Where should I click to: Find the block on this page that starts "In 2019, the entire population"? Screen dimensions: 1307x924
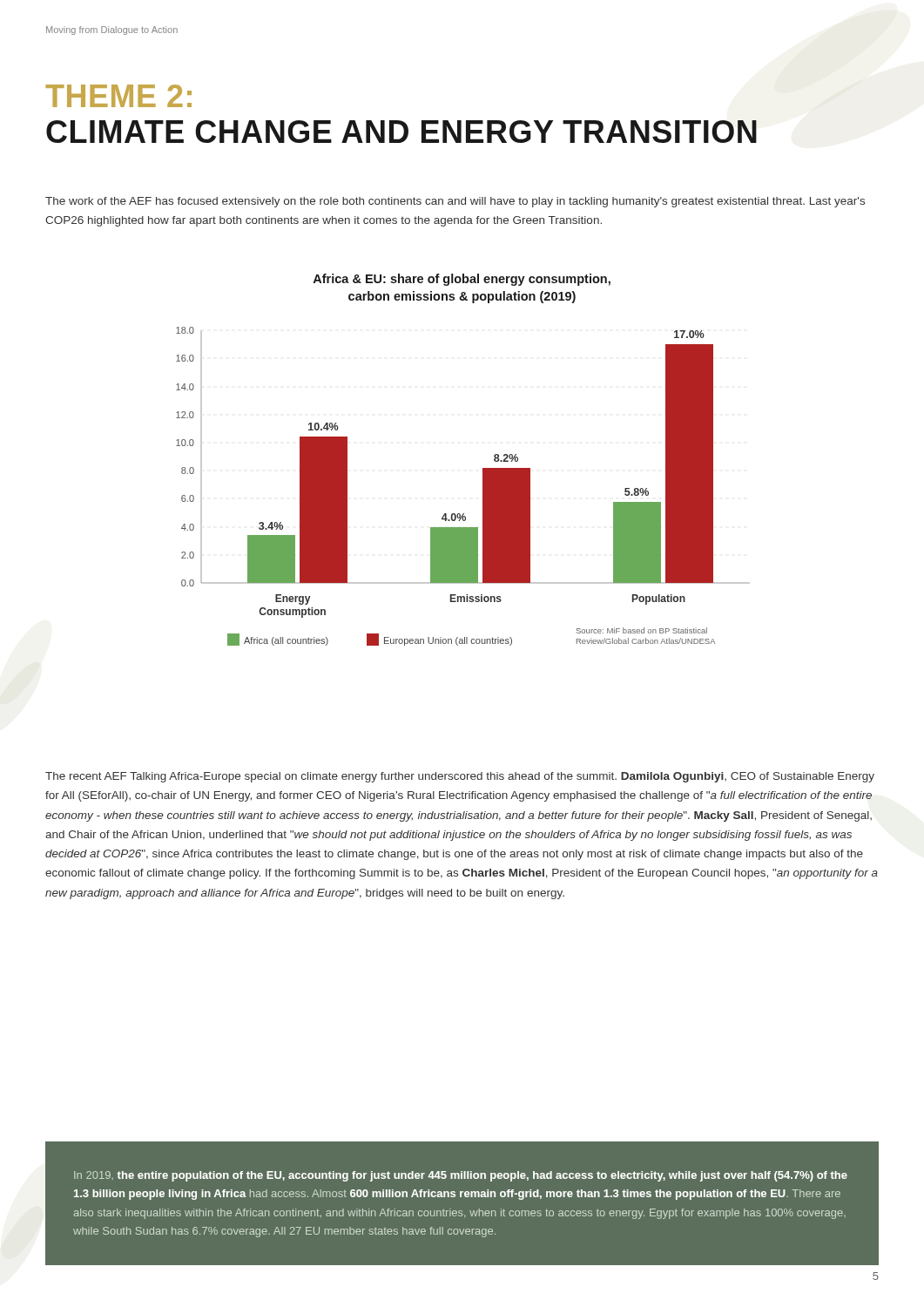click(x=462, y=1203)
